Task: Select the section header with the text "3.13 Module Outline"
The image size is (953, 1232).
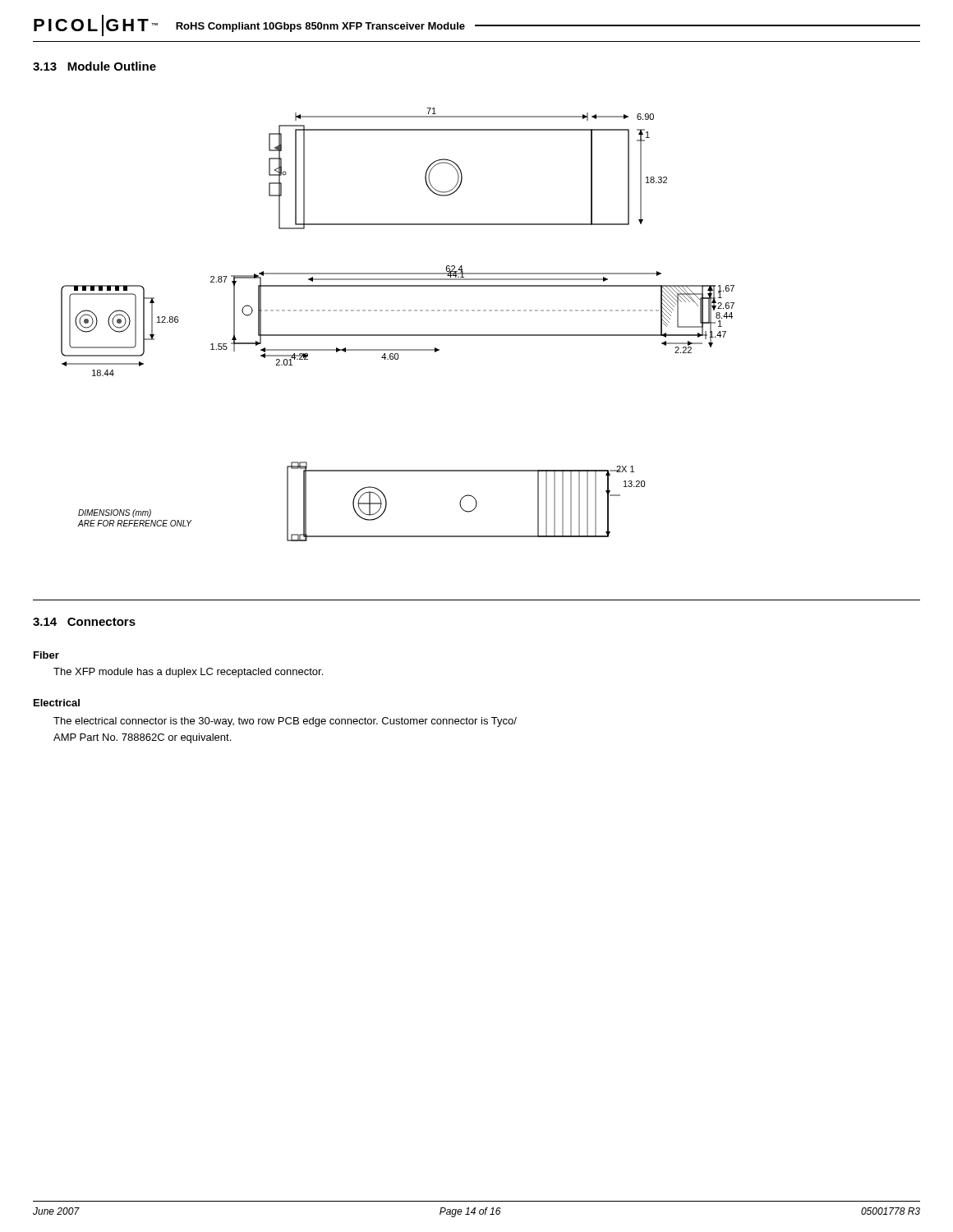Action: point(94,66)
